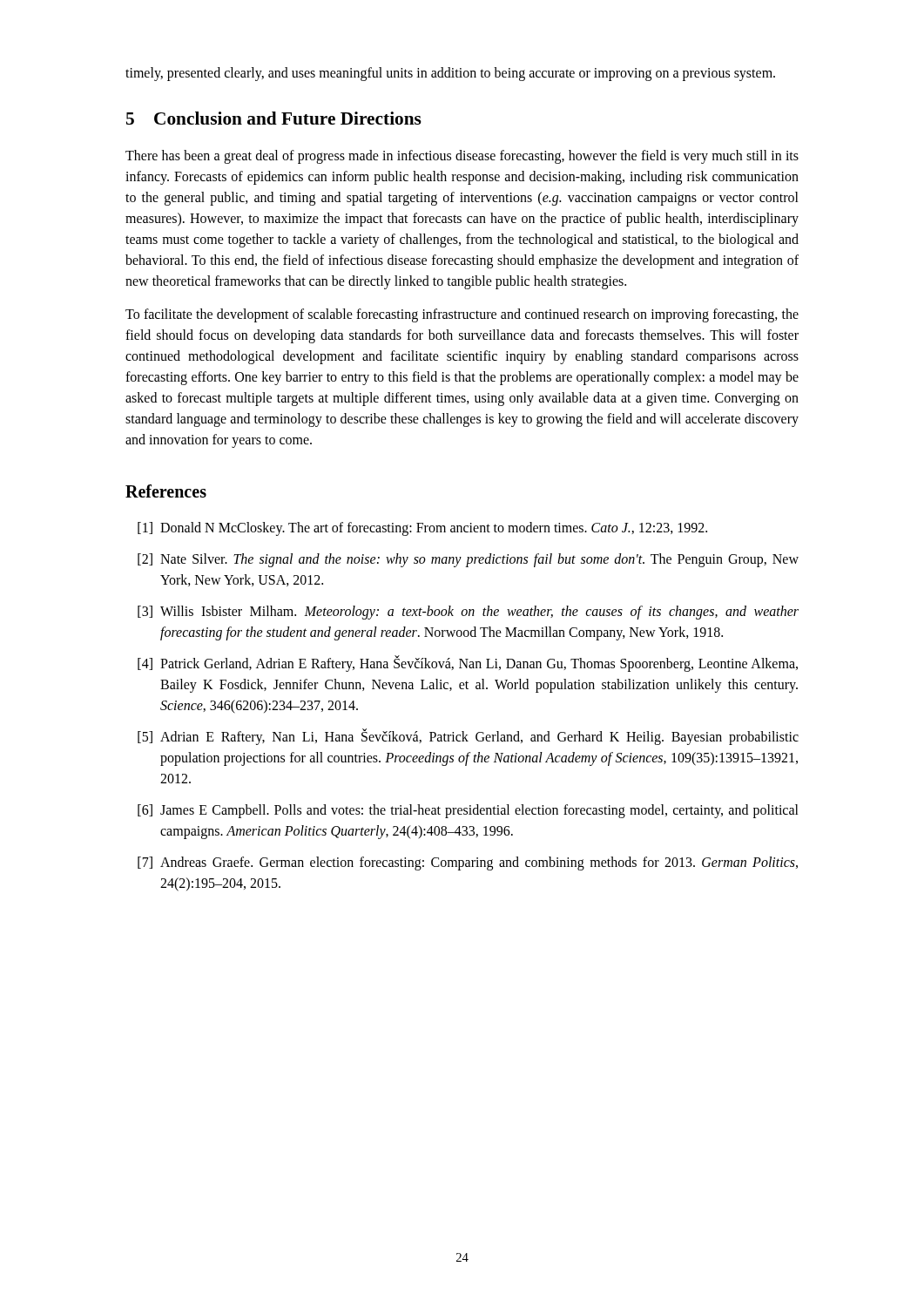
Task: Select the region starting "[6] James E Campbell. Polls and votes:"
Action: click(x=462, y=821)
